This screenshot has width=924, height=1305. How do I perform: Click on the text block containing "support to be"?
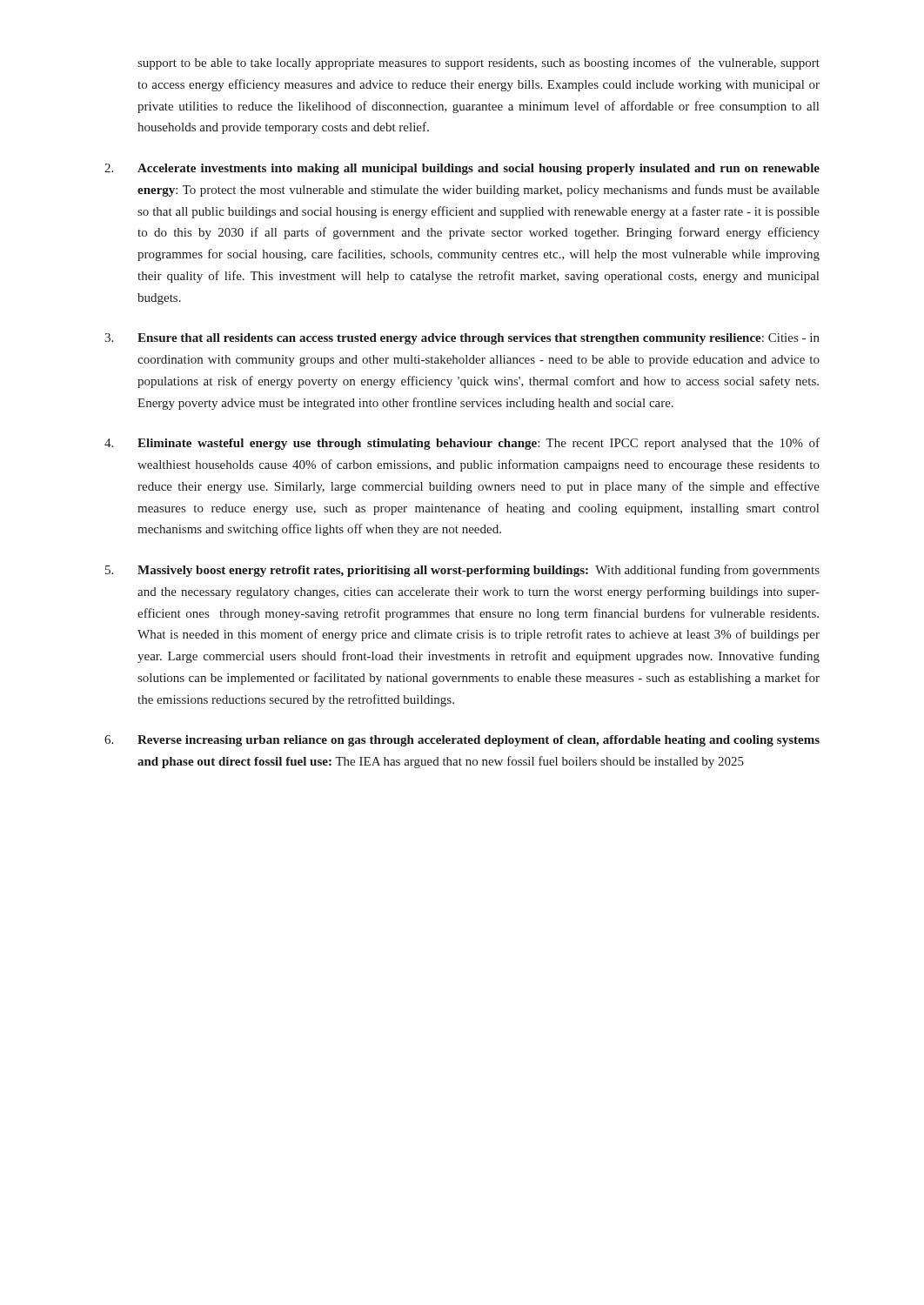point(479,95)
